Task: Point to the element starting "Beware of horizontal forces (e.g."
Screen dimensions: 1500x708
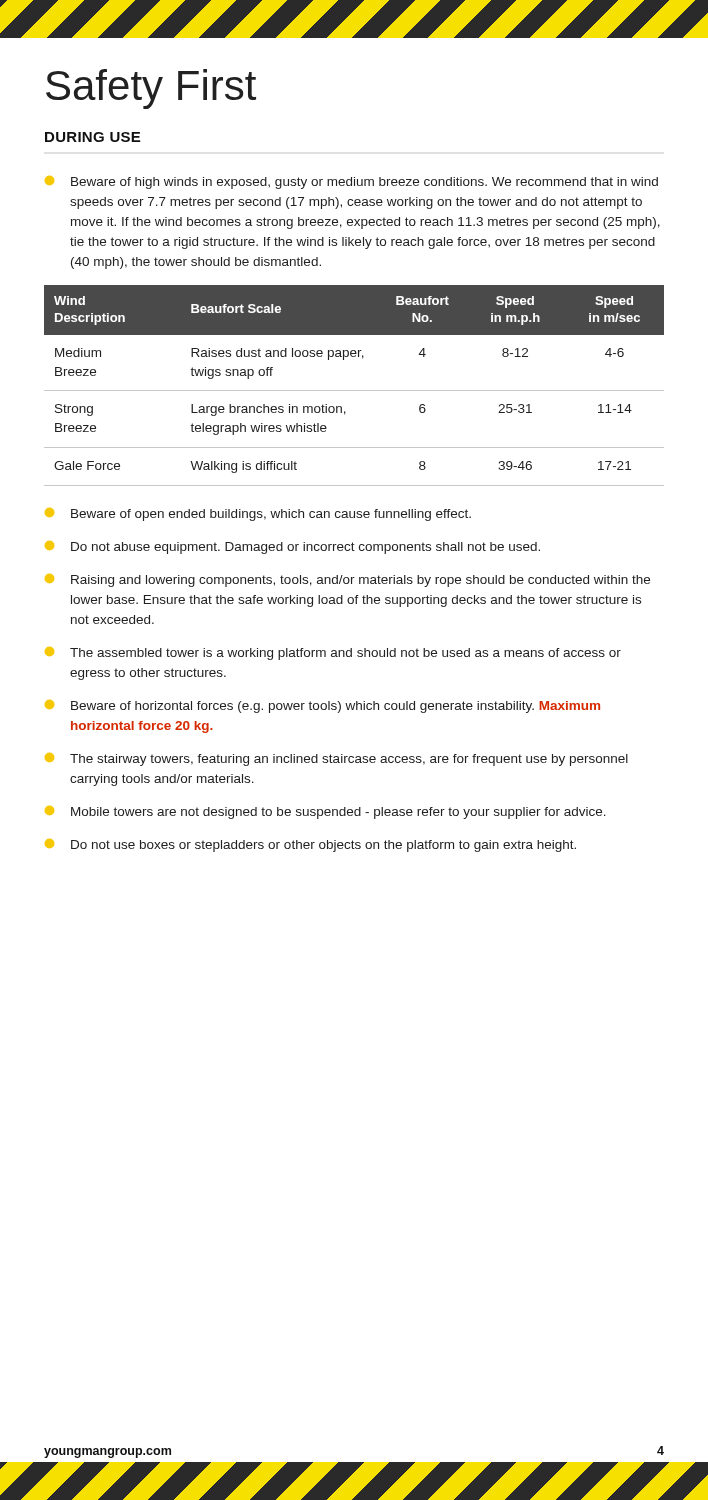Action: point(354,716)
